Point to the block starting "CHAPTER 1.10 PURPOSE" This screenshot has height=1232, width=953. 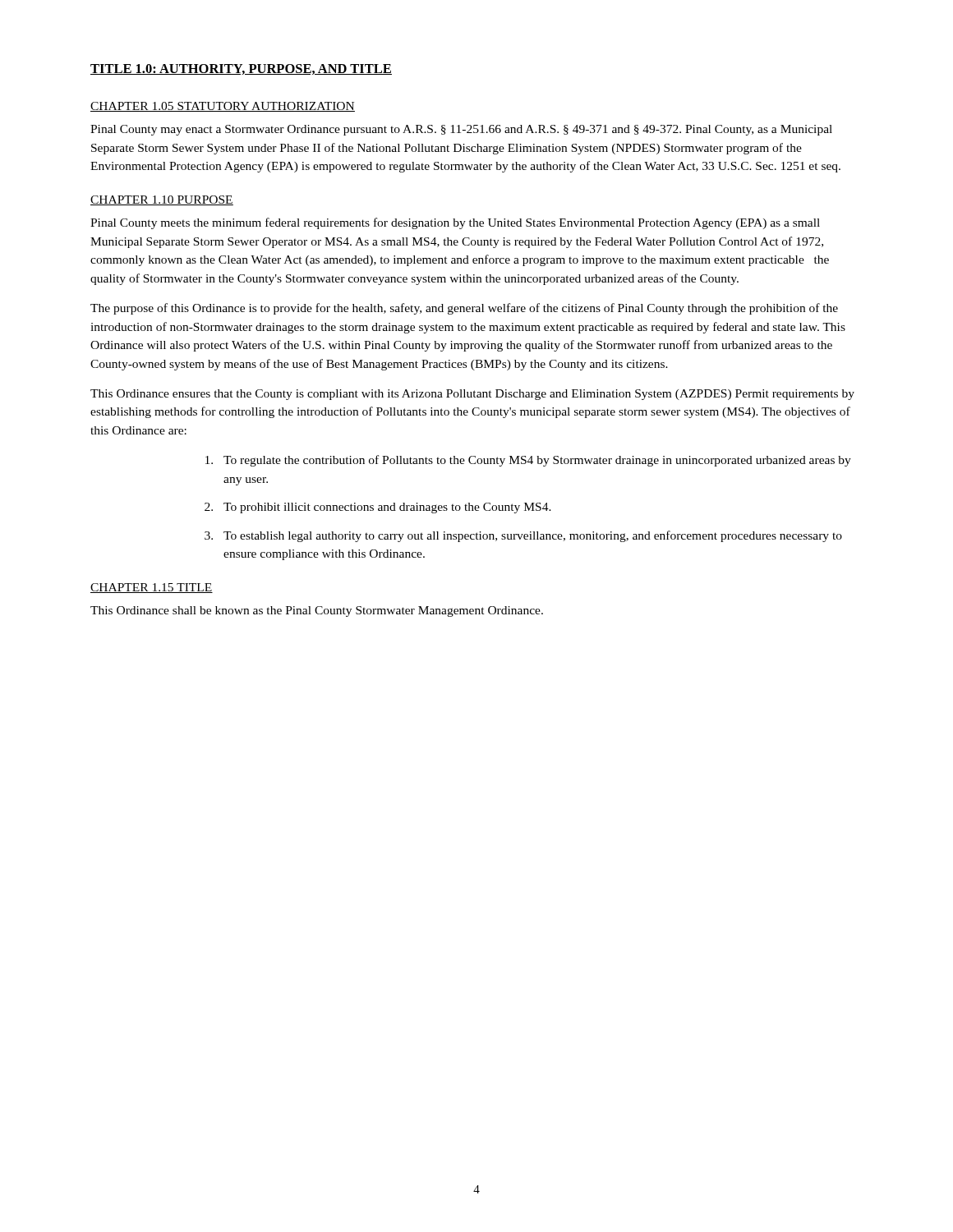coord(162,199)
